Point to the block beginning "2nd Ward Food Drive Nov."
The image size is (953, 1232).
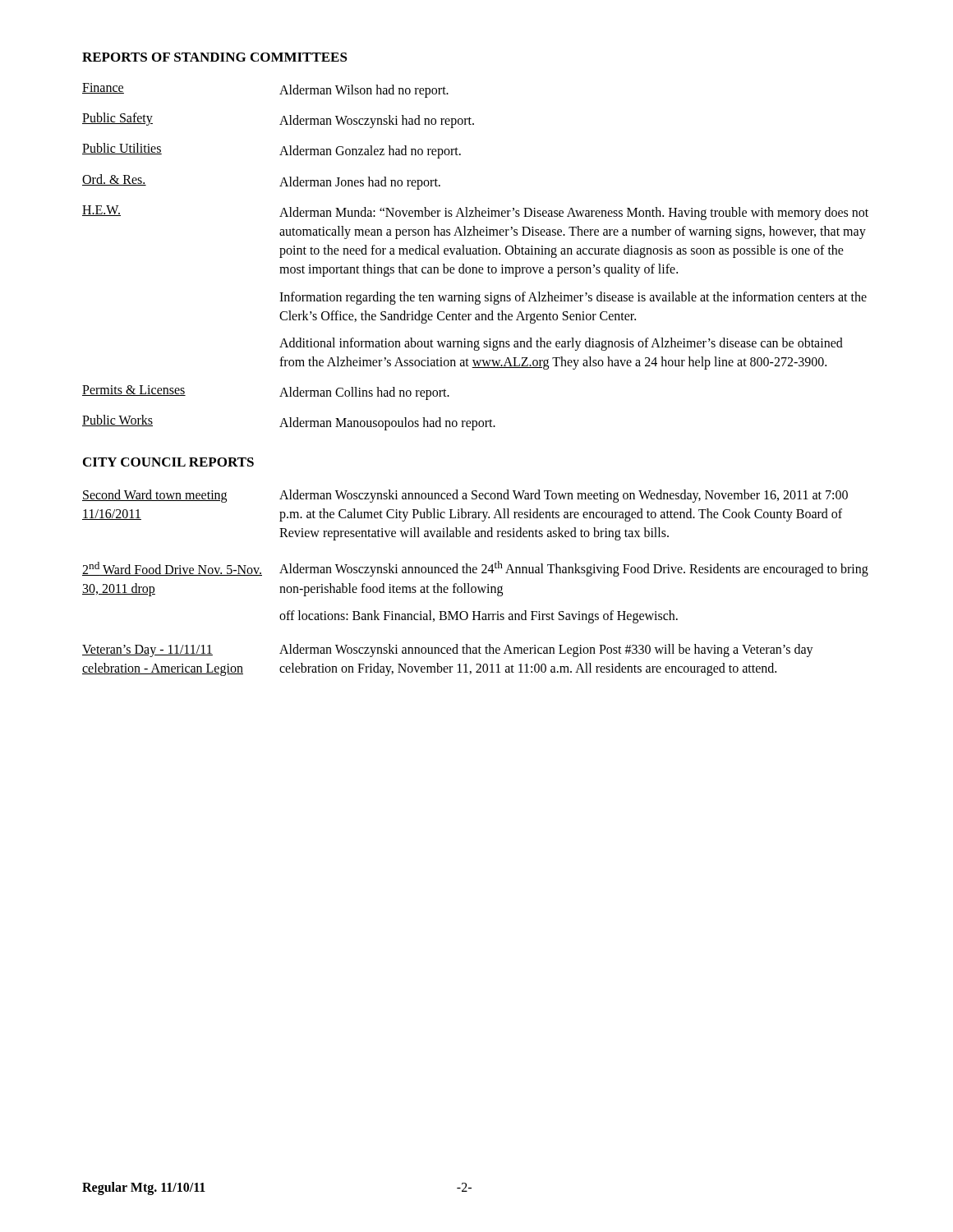point(476,591)
